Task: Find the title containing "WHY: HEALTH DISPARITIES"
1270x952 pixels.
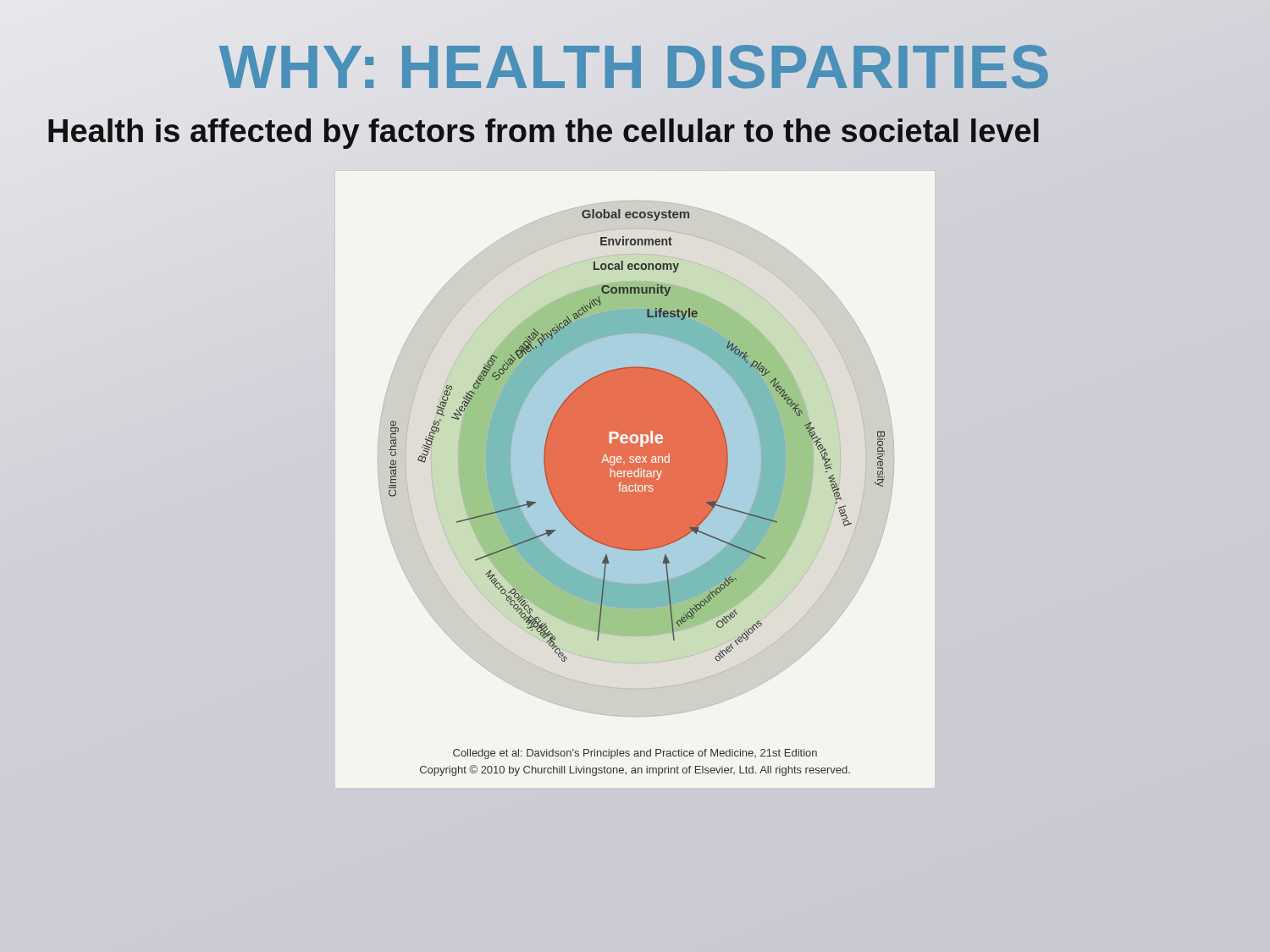Action: pyautogui.click(x=635, y=67)
